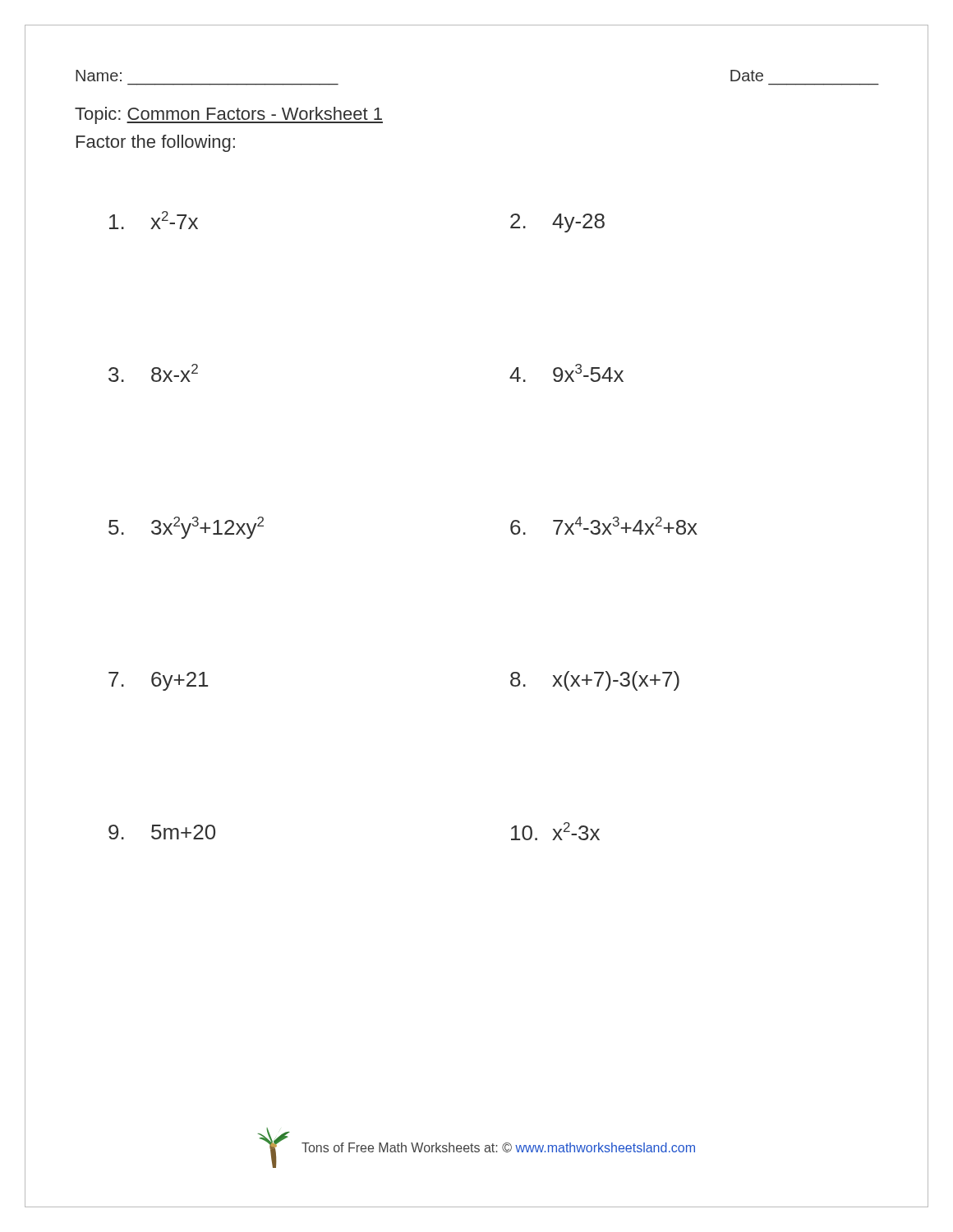The height and width of the screenshot is (1232, 953).
Task: Select the list item containing "7. 6y+21"
Action: pyautogui.click(x=158, y=680)
